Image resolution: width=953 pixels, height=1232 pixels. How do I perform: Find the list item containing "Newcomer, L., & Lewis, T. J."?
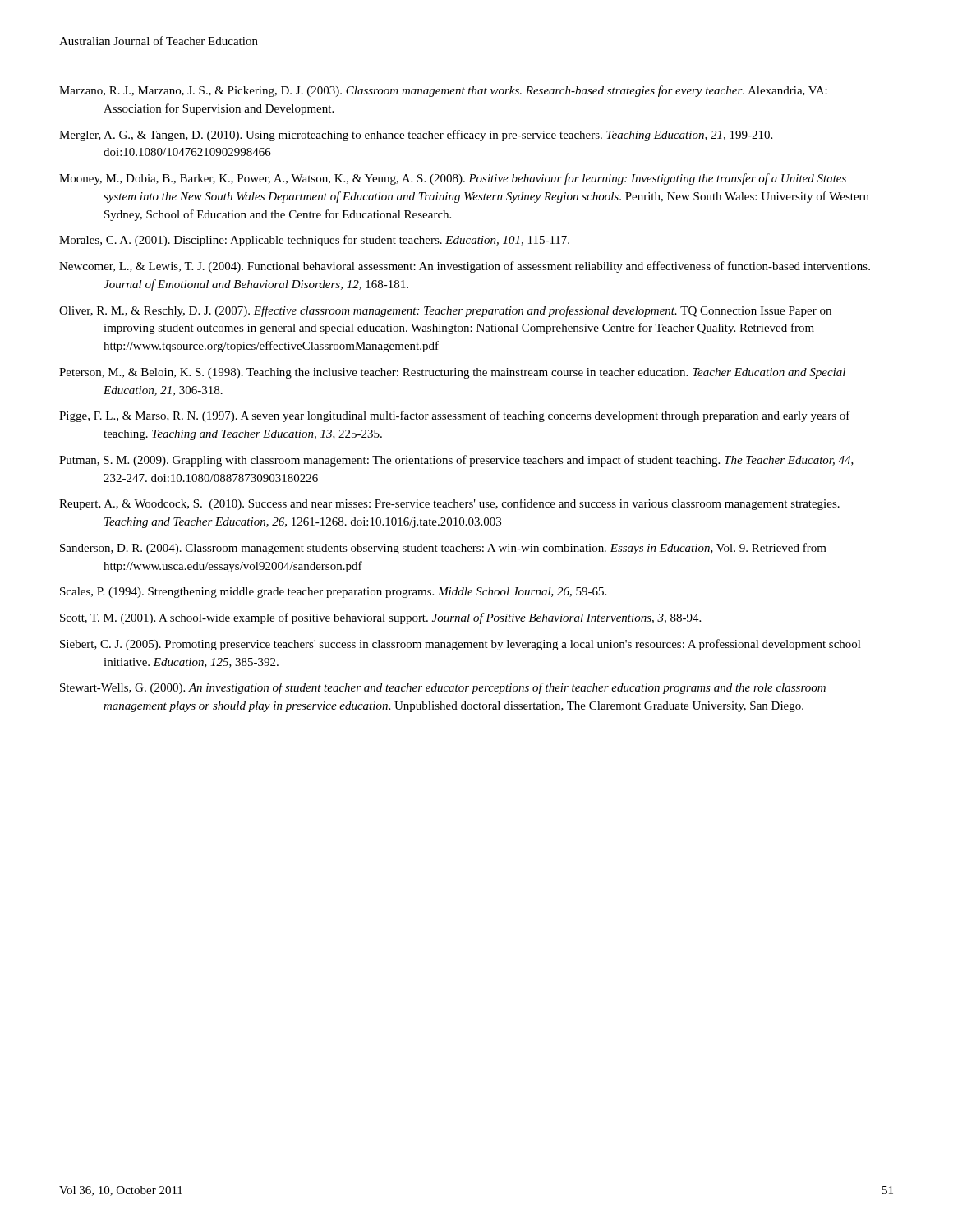(x=465, y=275)
